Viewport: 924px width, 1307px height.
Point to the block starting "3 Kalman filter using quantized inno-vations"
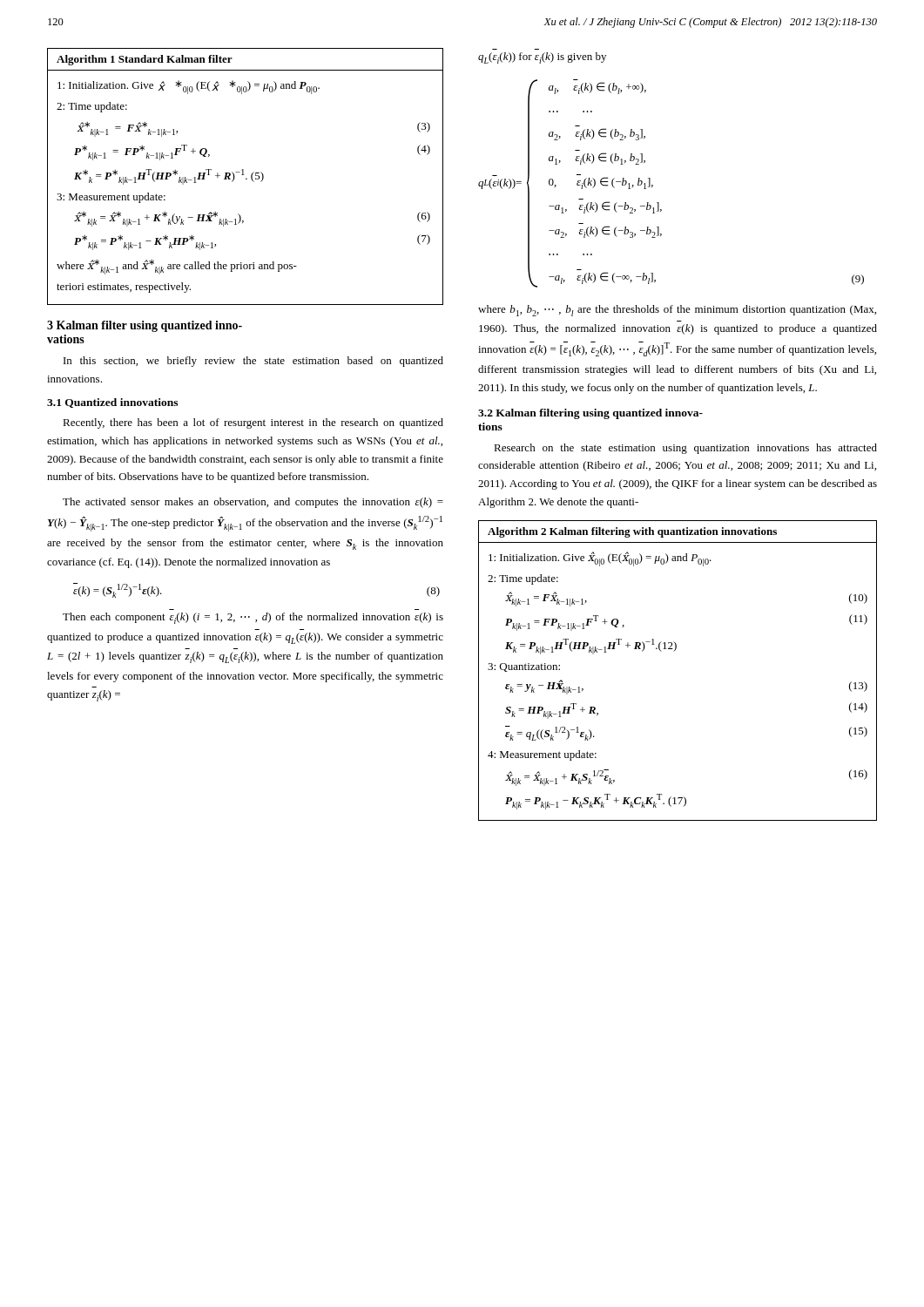pyautogui.click(x=145, y=333)
